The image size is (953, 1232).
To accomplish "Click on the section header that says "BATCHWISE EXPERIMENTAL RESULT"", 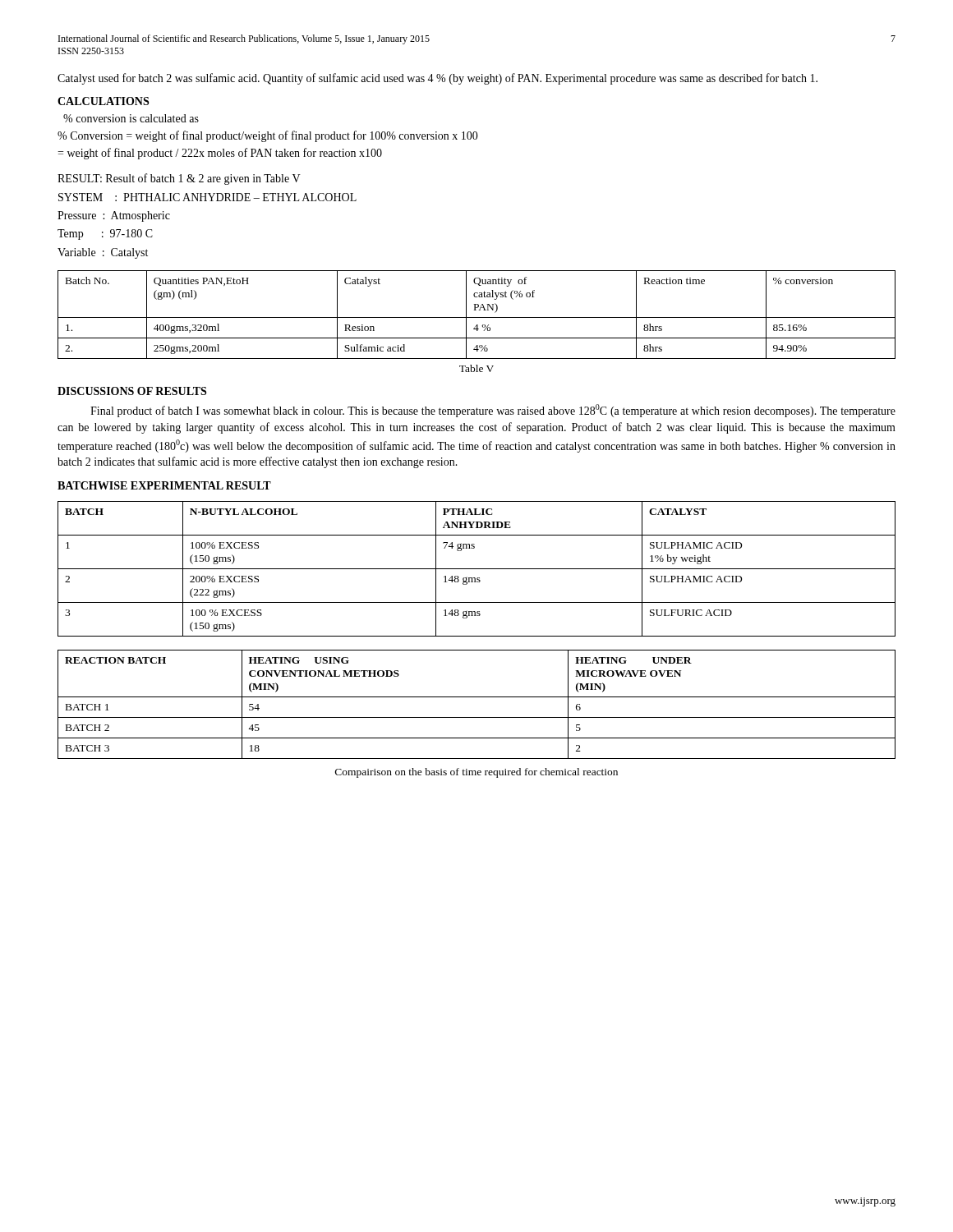I will pos(164,486).
